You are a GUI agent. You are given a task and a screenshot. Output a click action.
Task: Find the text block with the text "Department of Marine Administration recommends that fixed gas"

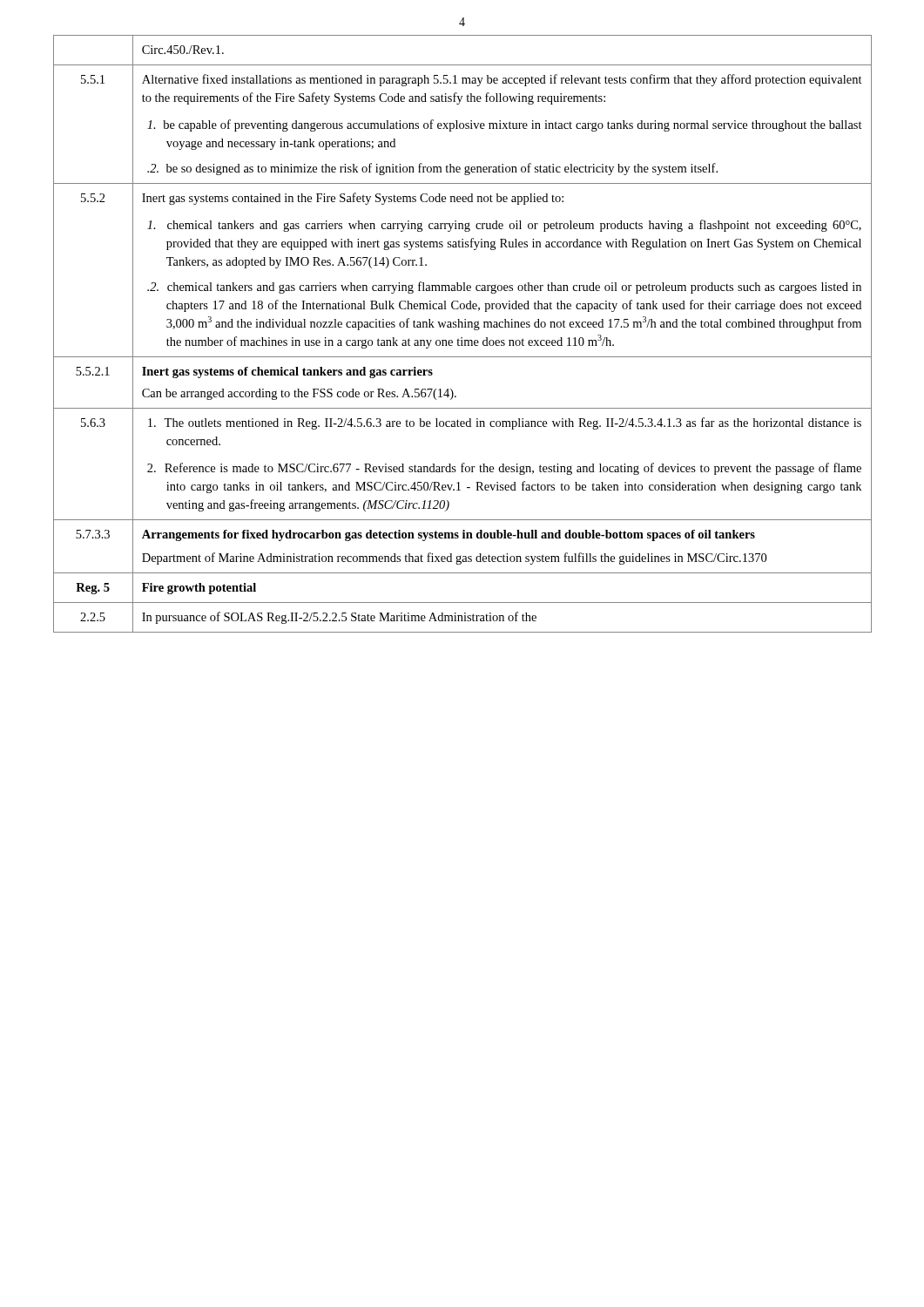tap(454, 558)
